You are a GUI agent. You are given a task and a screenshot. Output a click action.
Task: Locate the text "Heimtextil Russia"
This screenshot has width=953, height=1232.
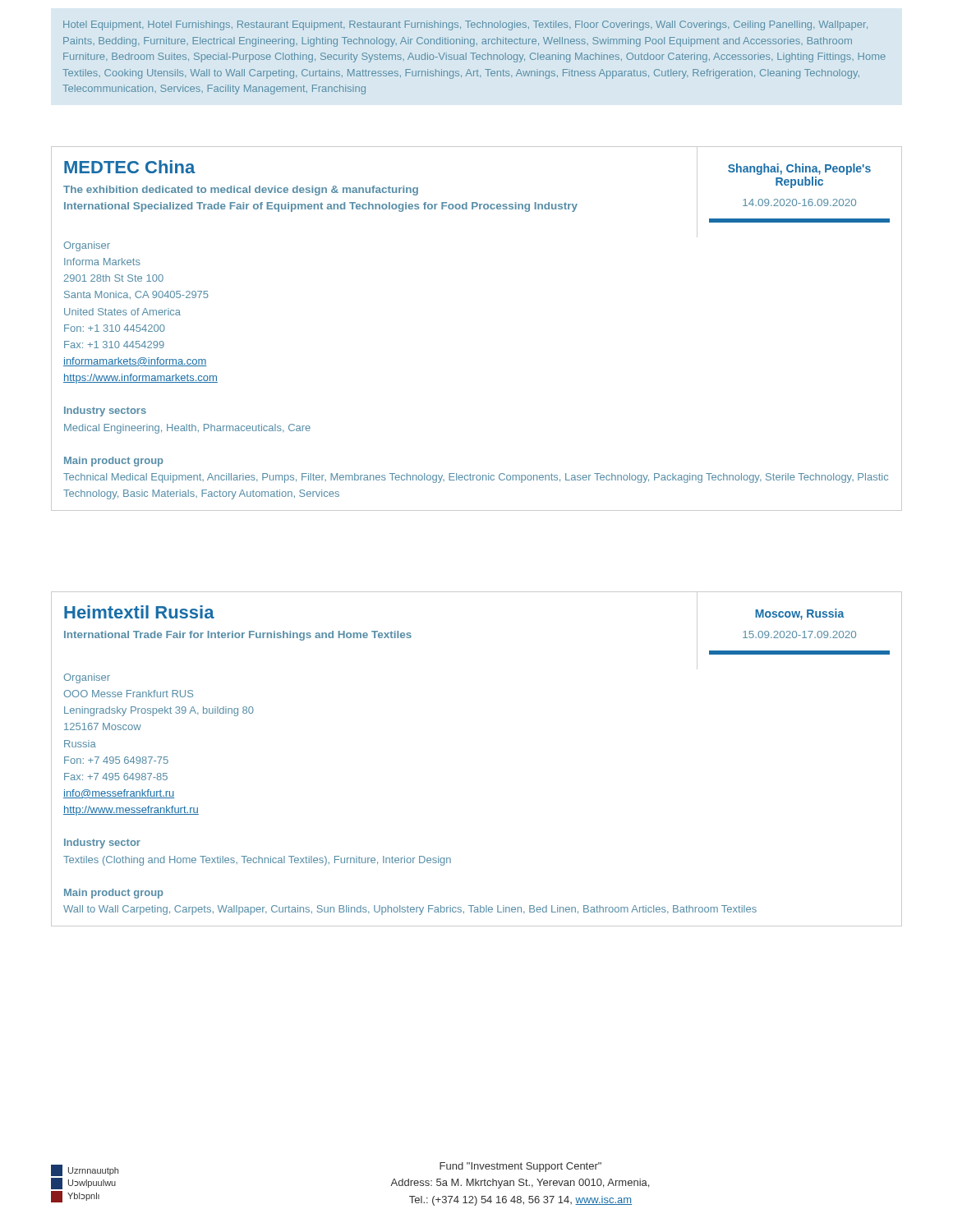pyautogui.click(x=139, y=612)
